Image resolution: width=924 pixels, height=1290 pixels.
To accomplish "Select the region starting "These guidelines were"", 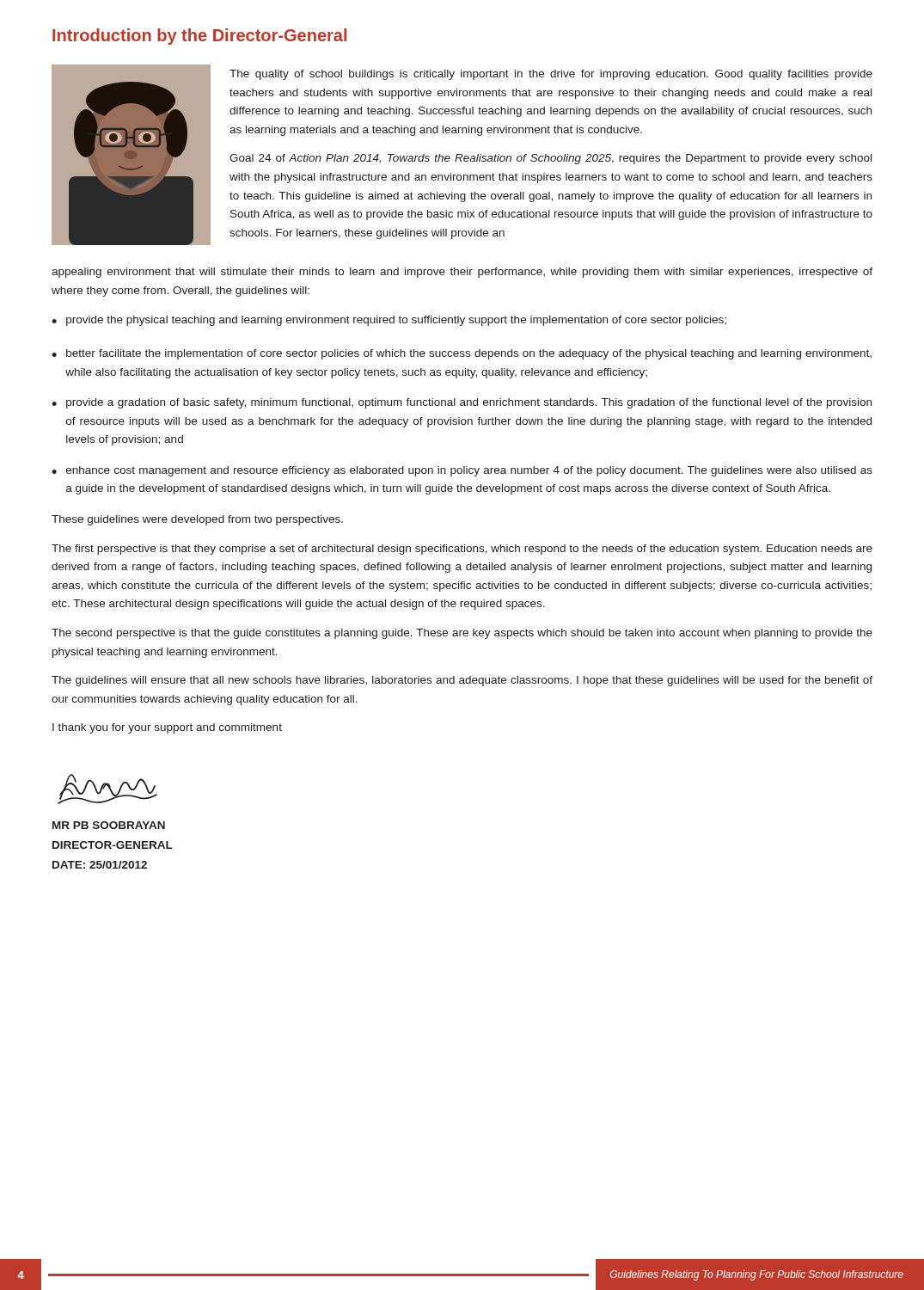I will [198, 519].
